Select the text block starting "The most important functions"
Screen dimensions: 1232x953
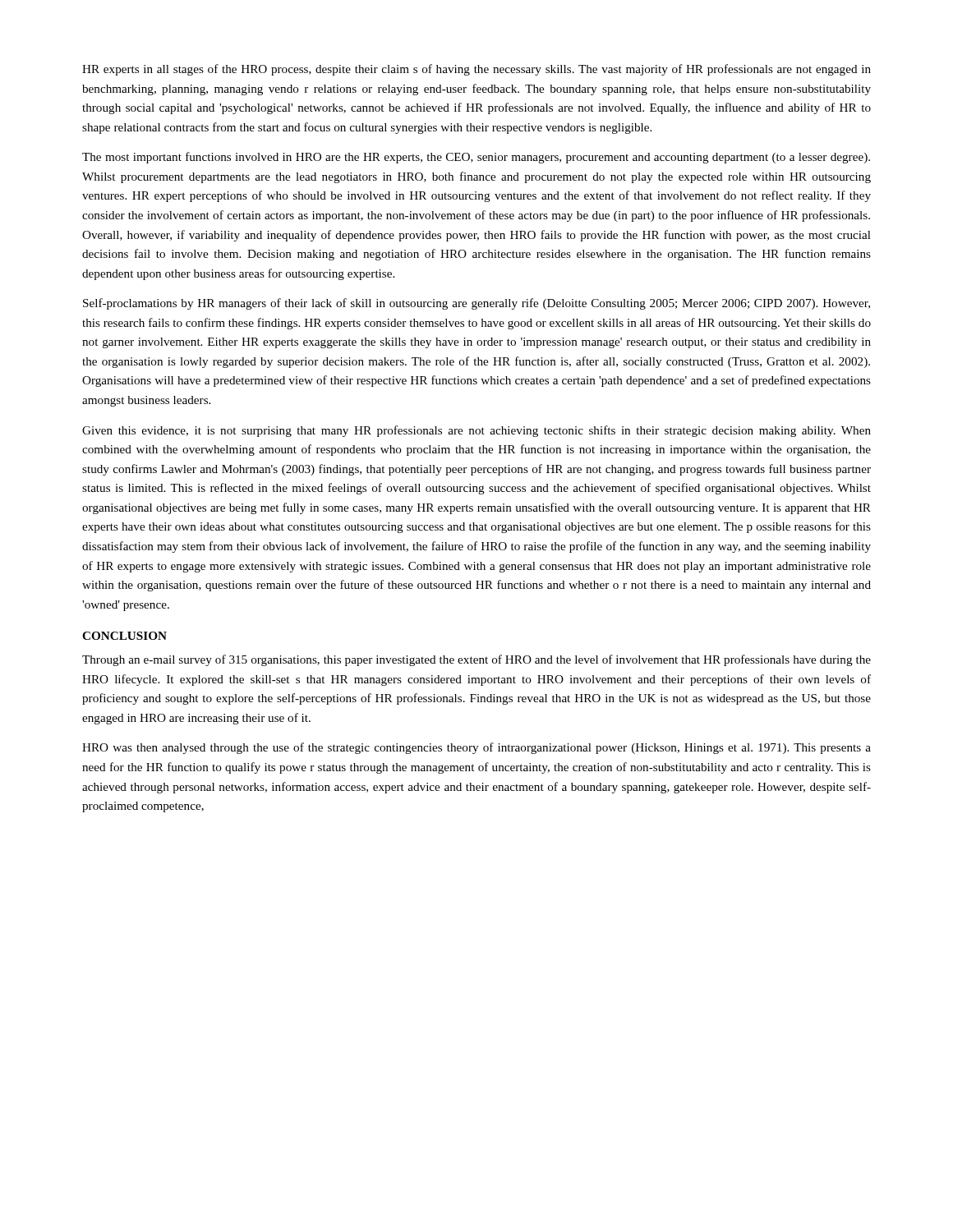[x=476, y=215]
